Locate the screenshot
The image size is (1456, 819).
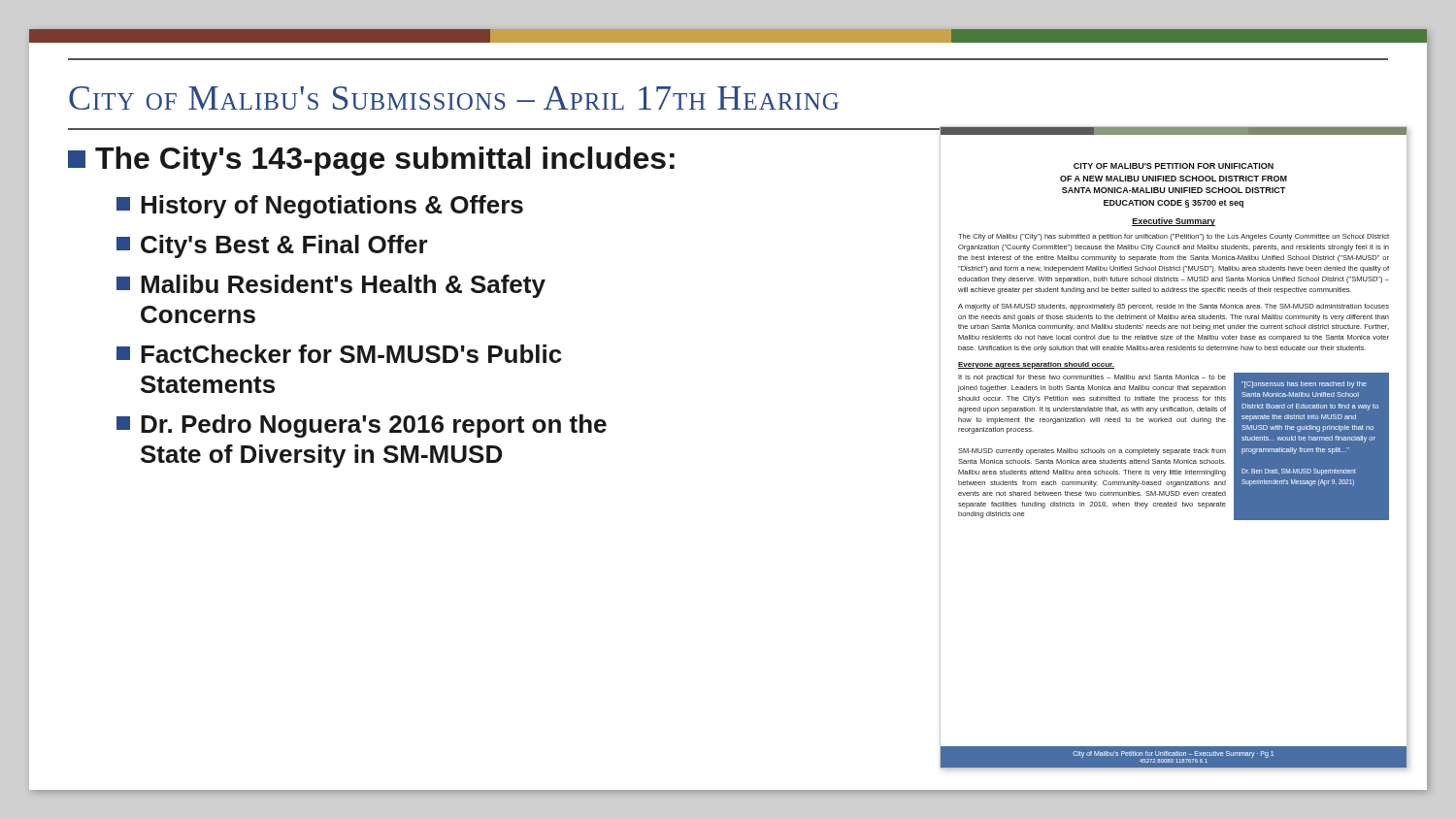1174,447
